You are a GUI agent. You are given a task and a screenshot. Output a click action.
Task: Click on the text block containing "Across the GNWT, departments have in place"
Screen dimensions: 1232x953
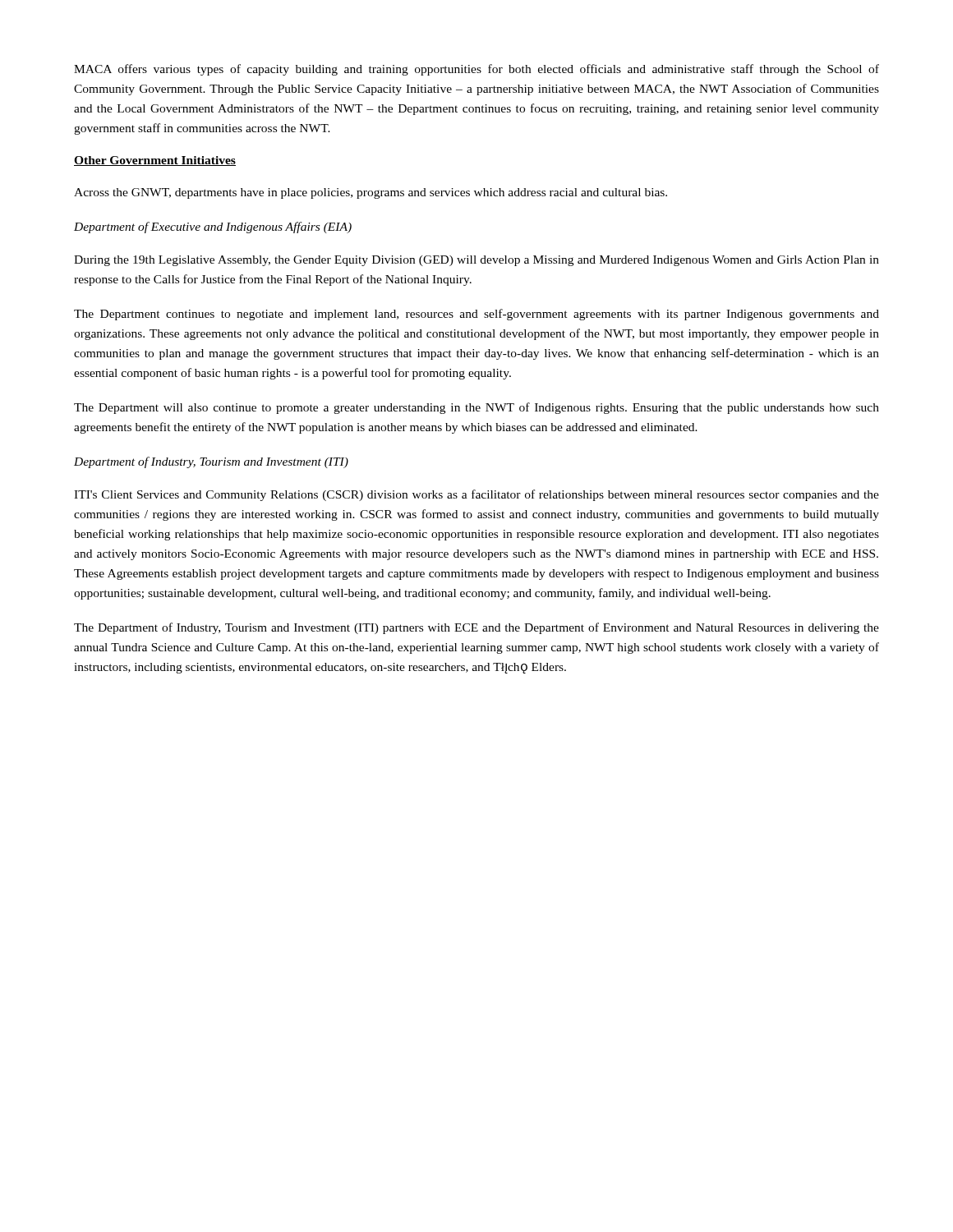(x=371, y=192)
